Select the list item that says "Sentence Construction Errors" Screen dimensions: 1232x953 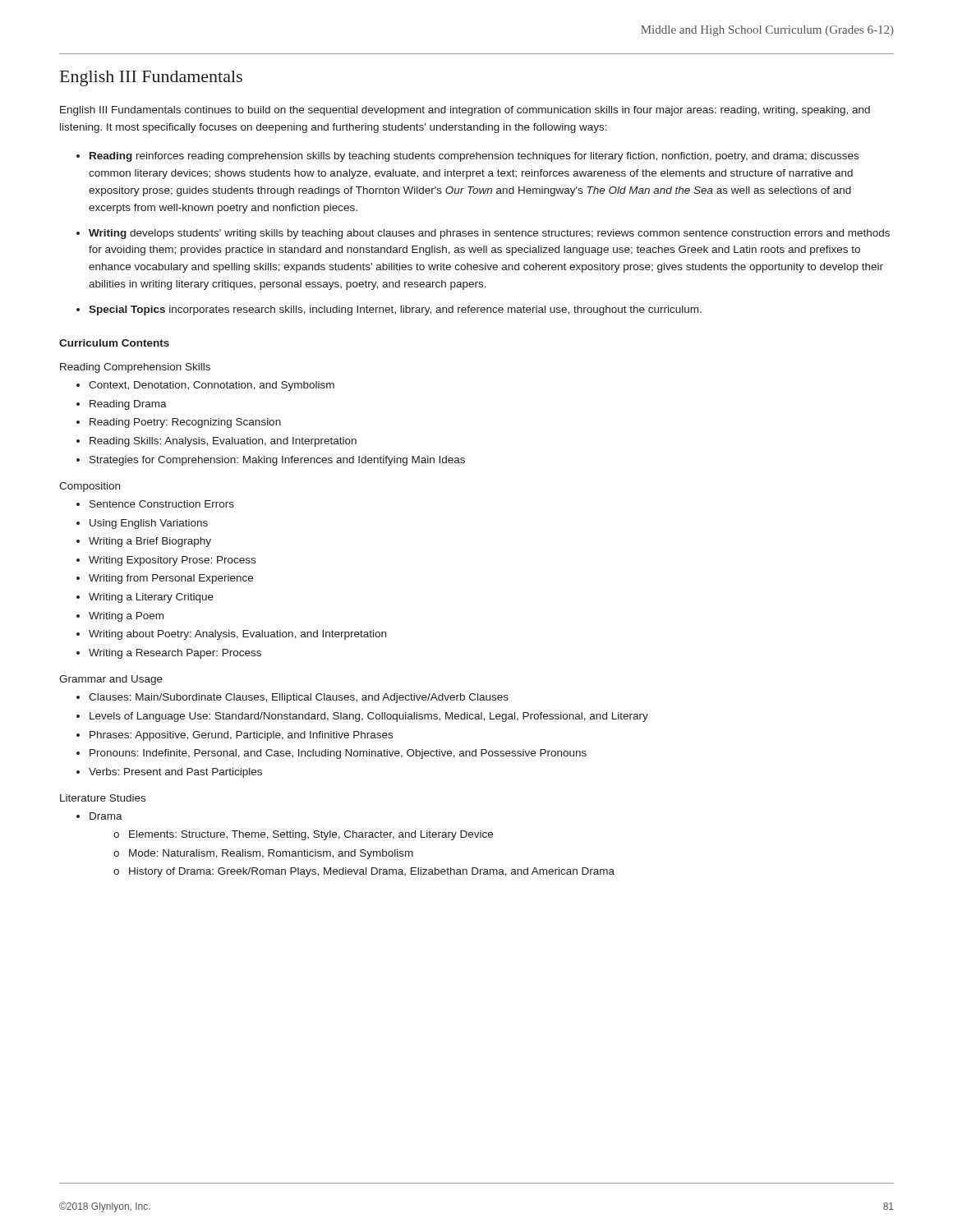[161, 504]
